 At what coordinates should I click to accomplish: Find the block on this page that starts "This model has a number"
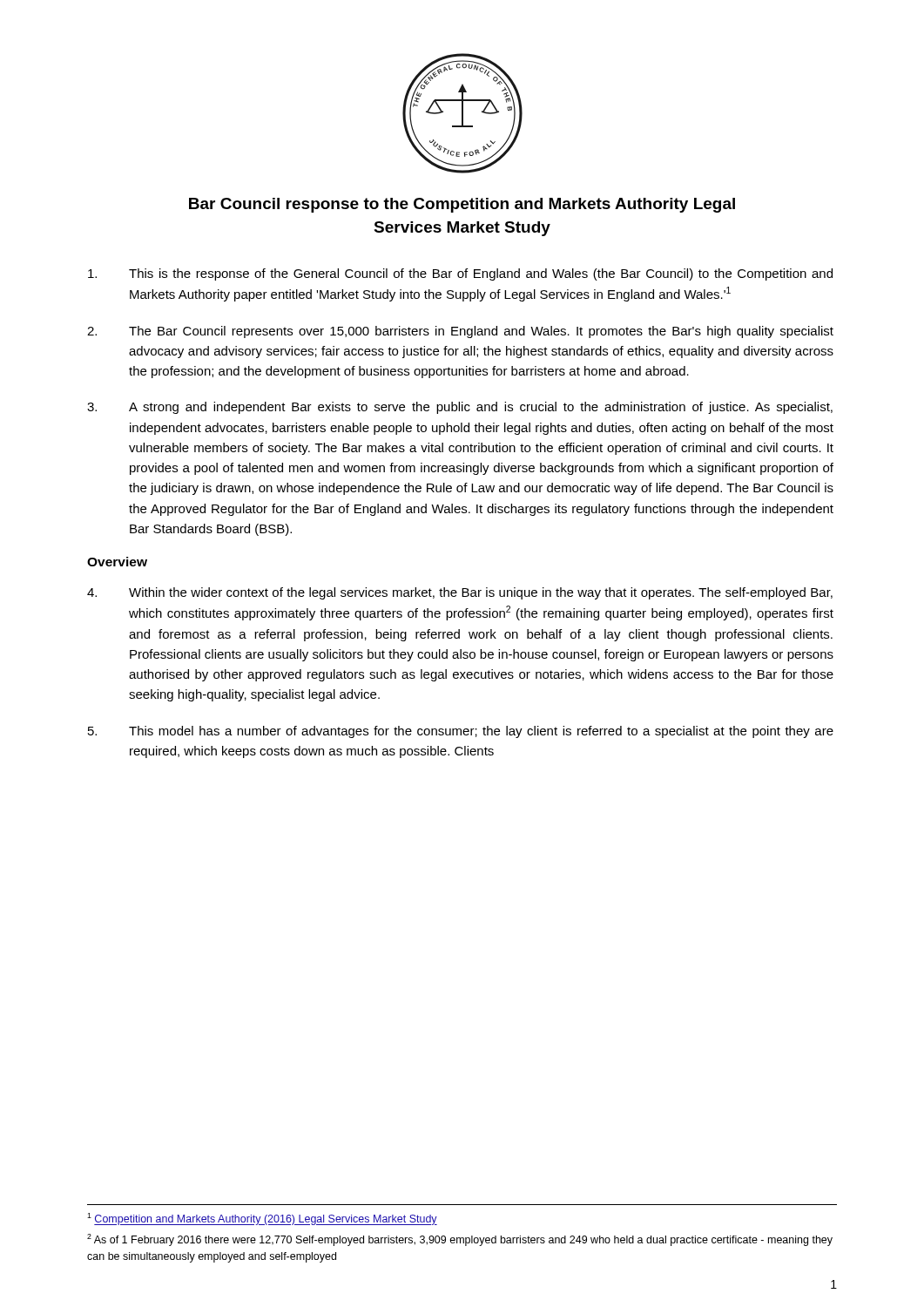coord(460,741)
